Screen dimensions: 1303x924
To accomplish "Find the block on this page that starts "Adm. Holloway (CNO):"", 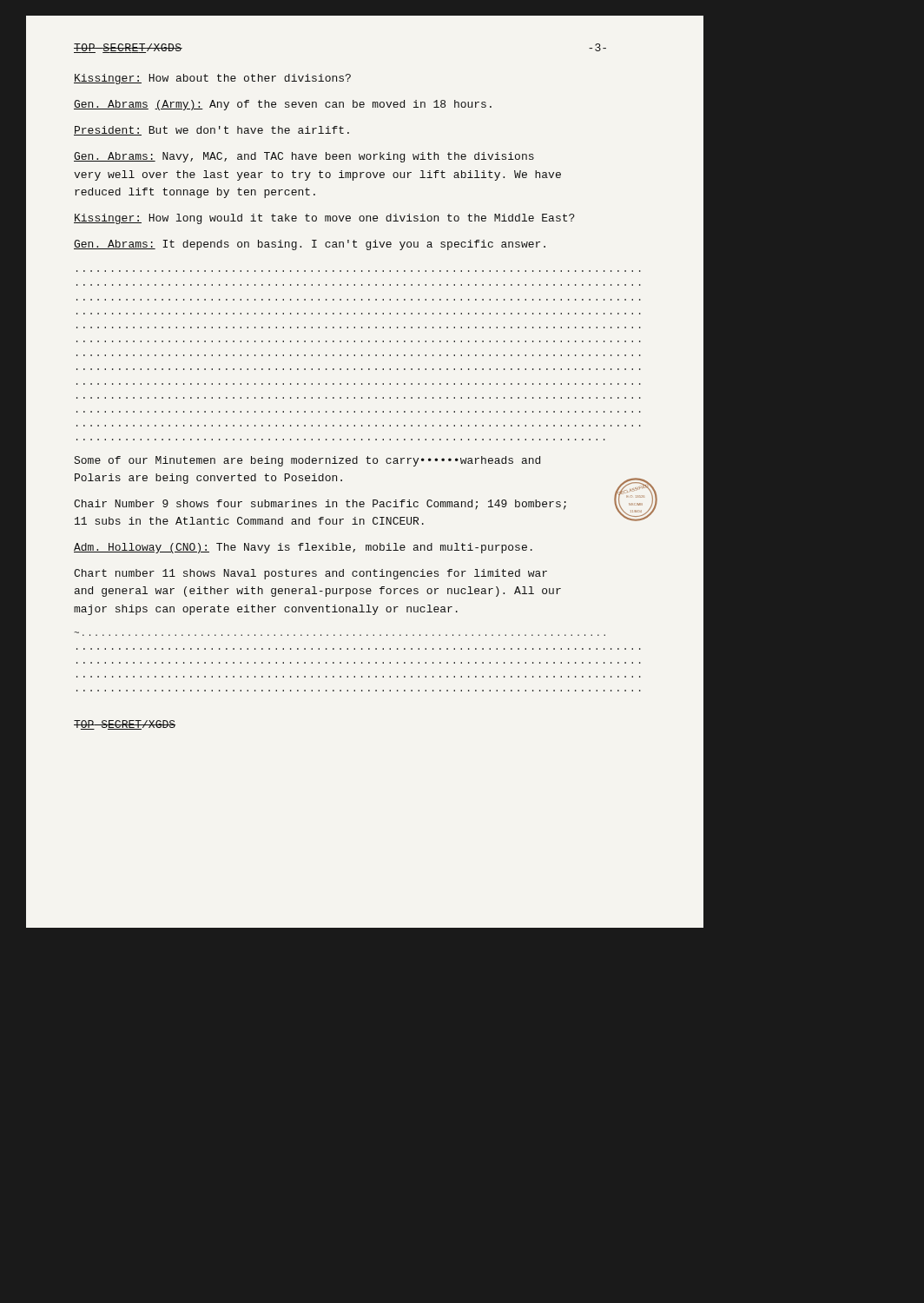I will (304, 548).
